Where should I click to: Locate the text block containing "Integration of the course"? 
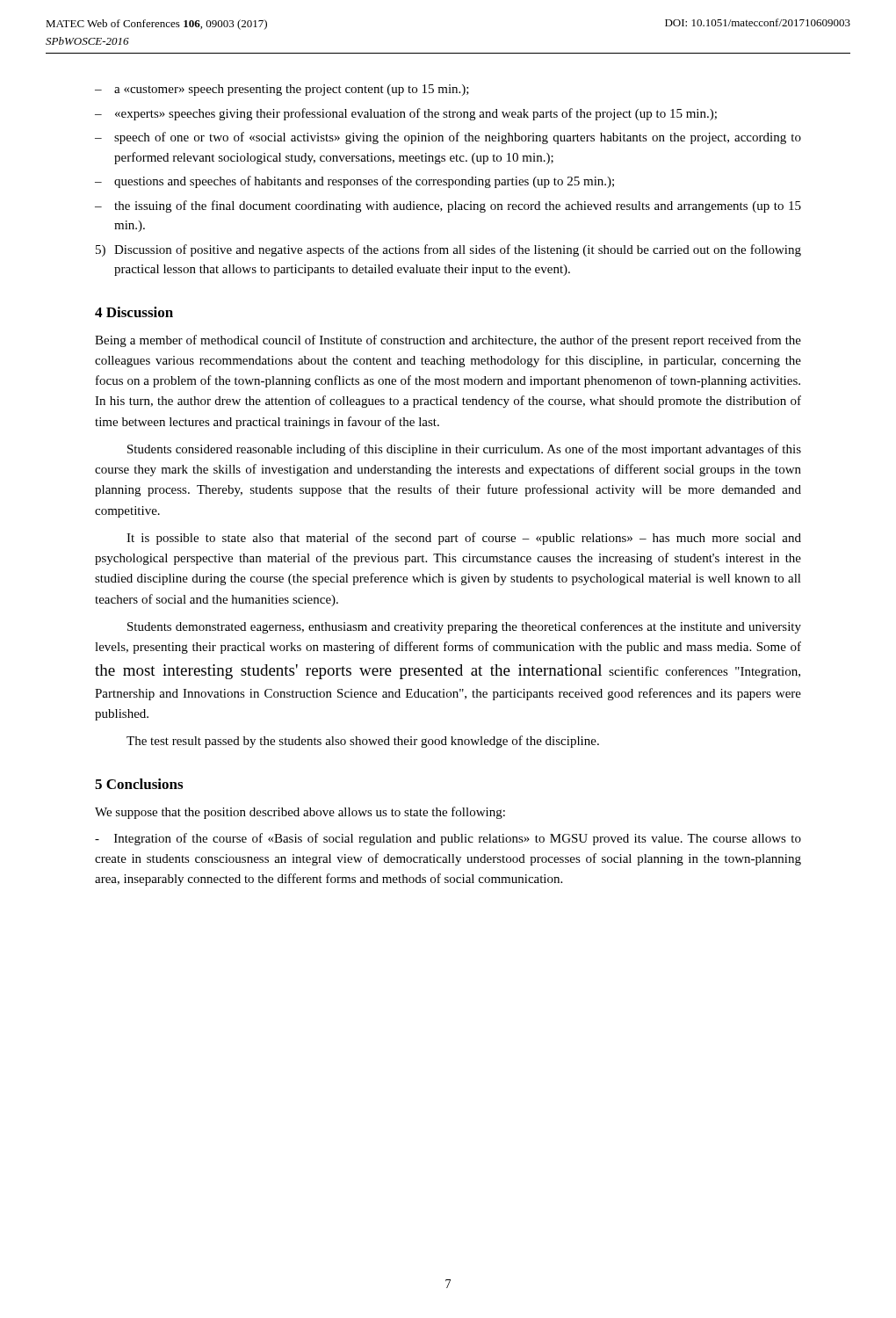448,858
